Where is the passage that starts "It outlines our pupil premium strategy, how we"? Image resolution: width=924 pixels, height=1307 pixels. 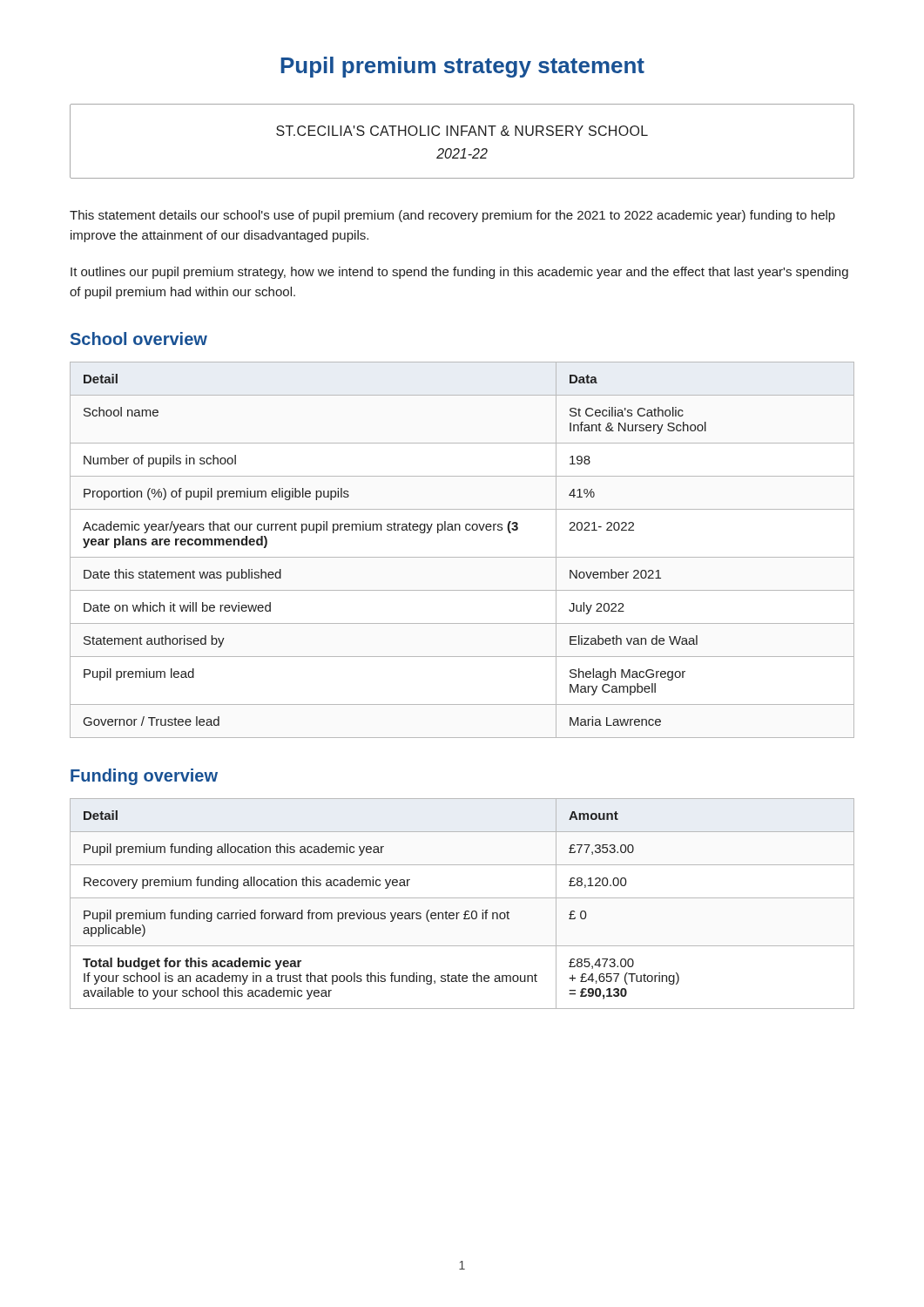pyautogui.click(x=459, y=281)
